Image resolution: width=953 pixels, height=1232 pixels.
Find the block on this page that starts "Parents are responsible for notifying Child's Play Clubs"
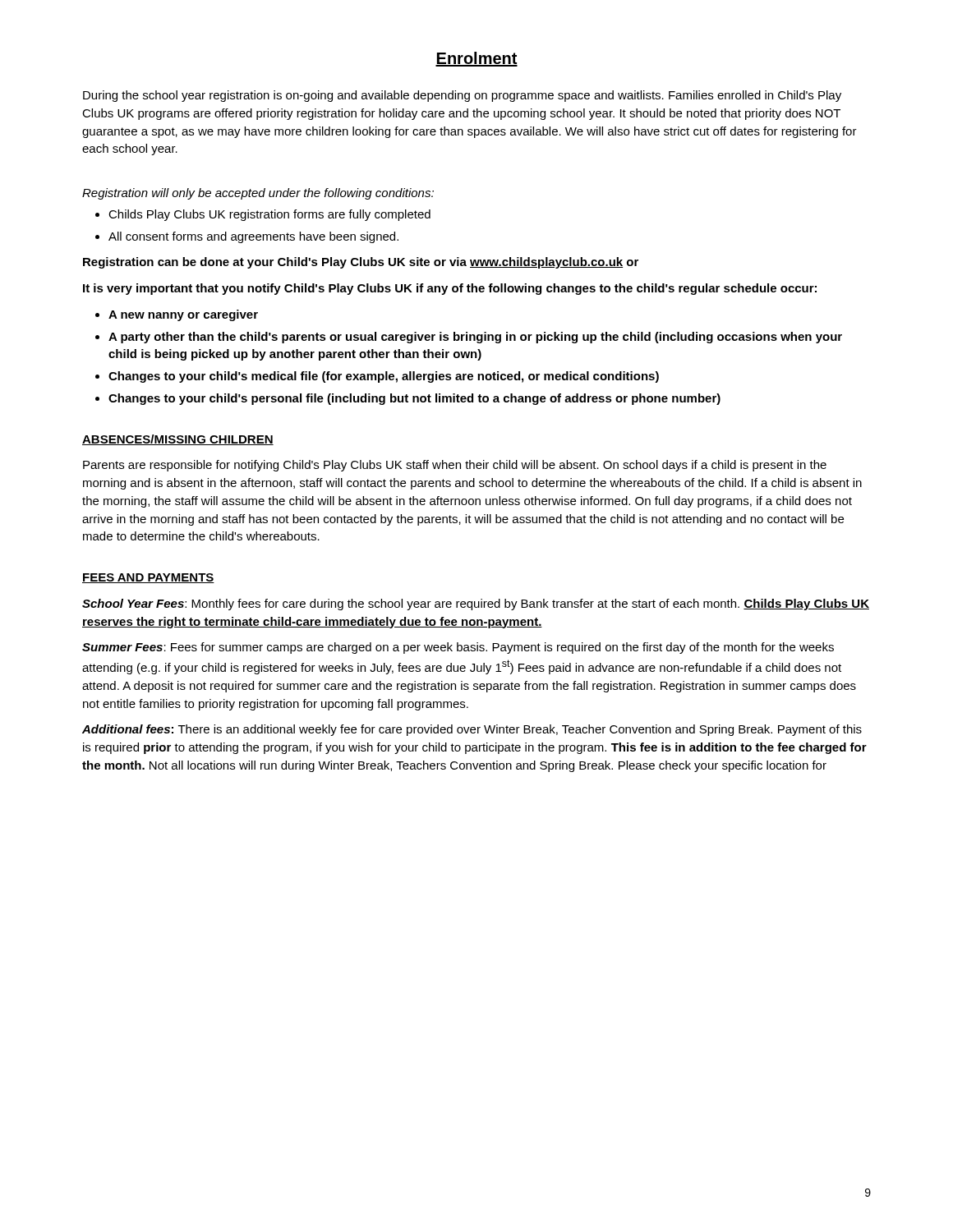pyautogui.click(x=476, y=501)
